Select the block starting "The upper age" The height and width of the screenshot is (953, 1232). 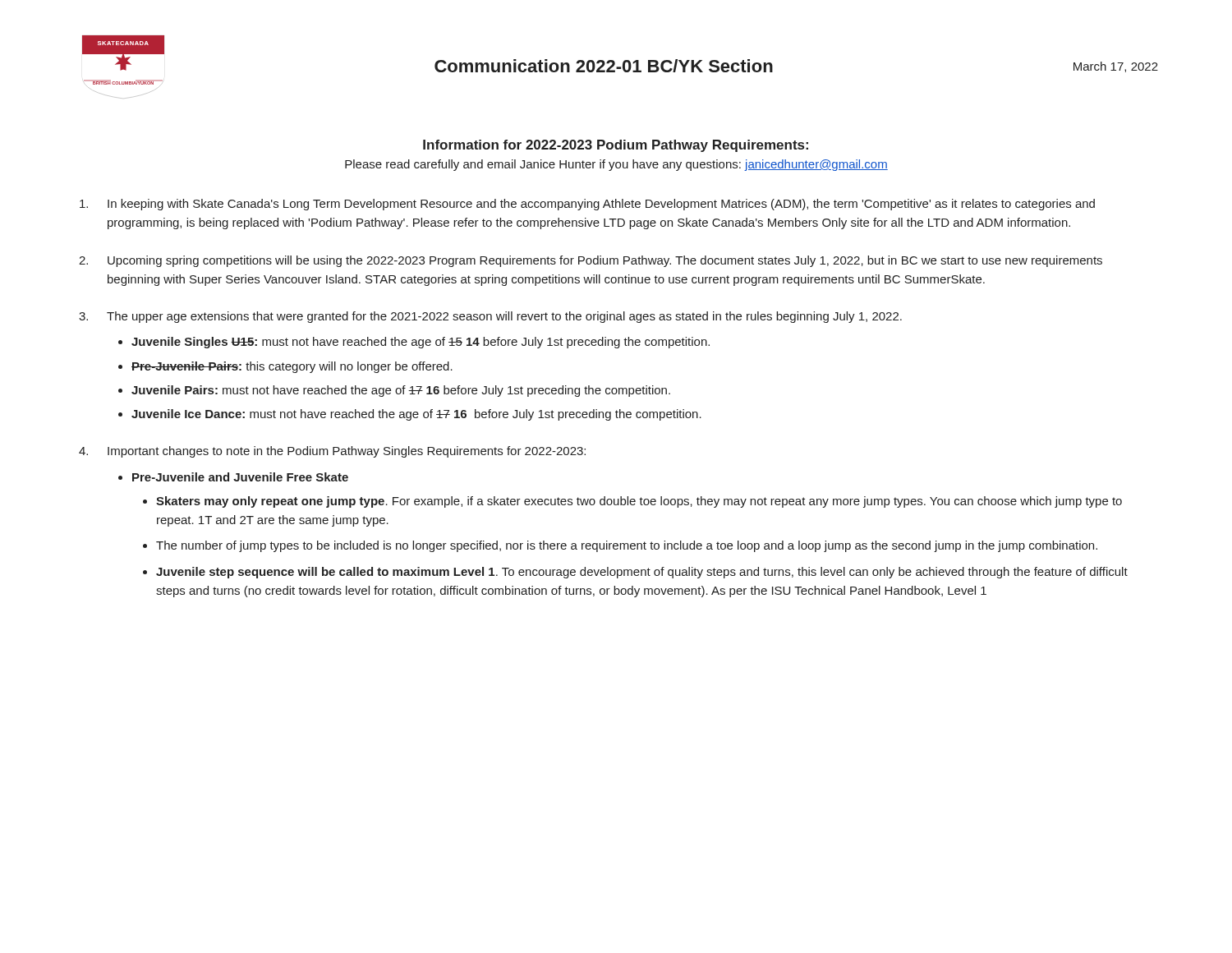(x=504, y=317)
